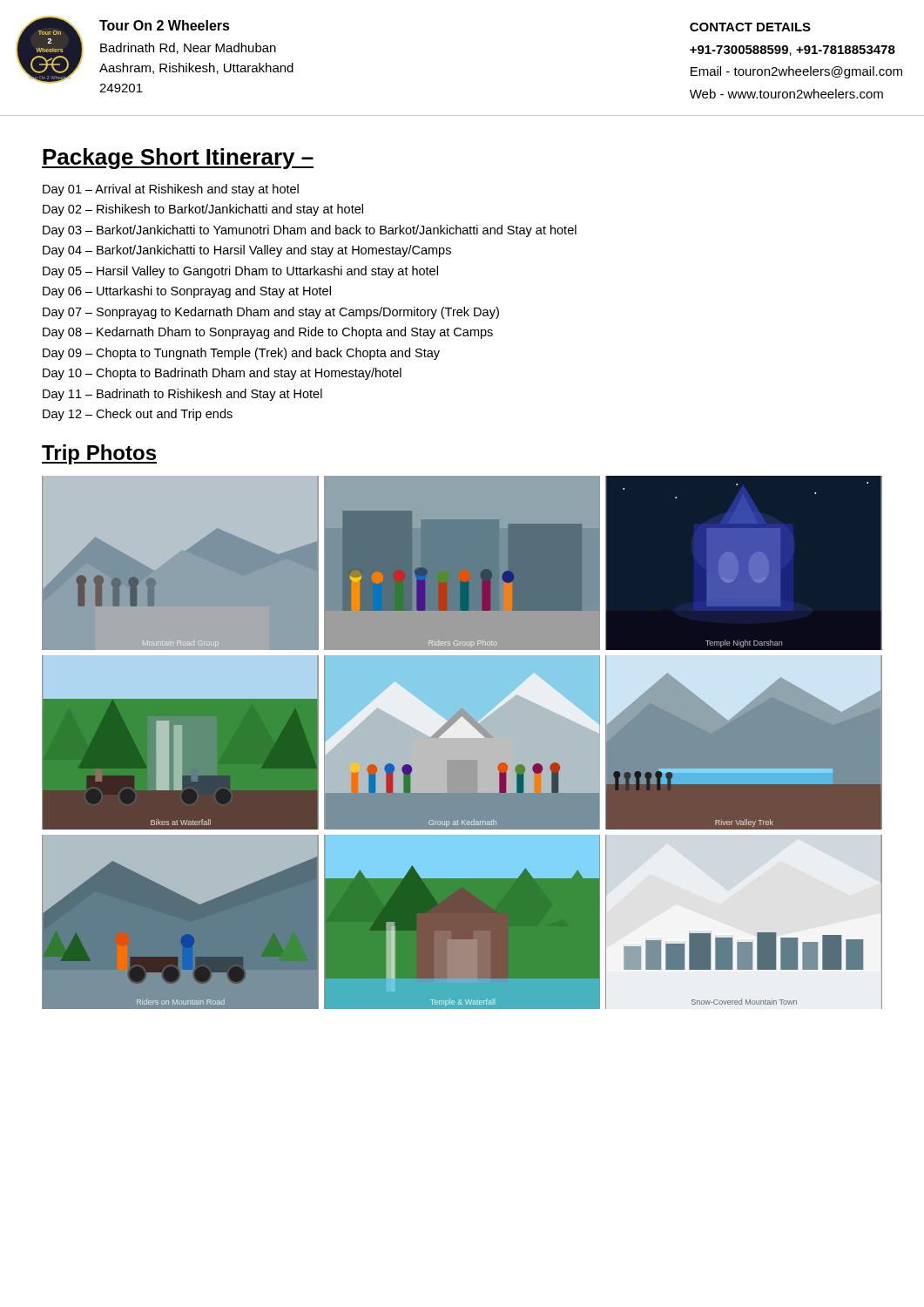Locate the list item that says "Day 10 – Chopta to Badrinath Dham and"

point(222,373)
